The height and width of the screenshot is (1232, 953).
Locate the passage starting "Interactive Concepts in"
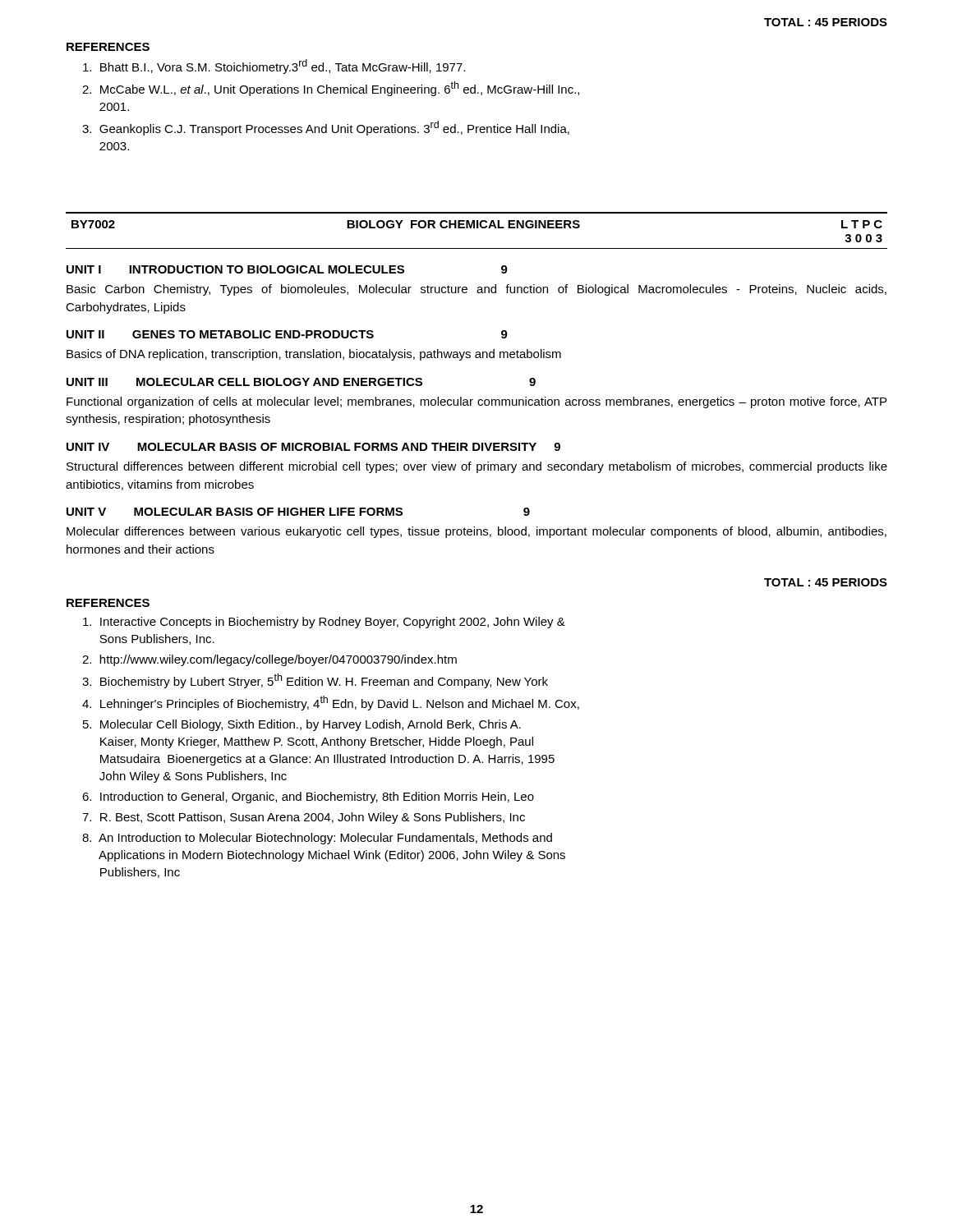pos(324,630)
